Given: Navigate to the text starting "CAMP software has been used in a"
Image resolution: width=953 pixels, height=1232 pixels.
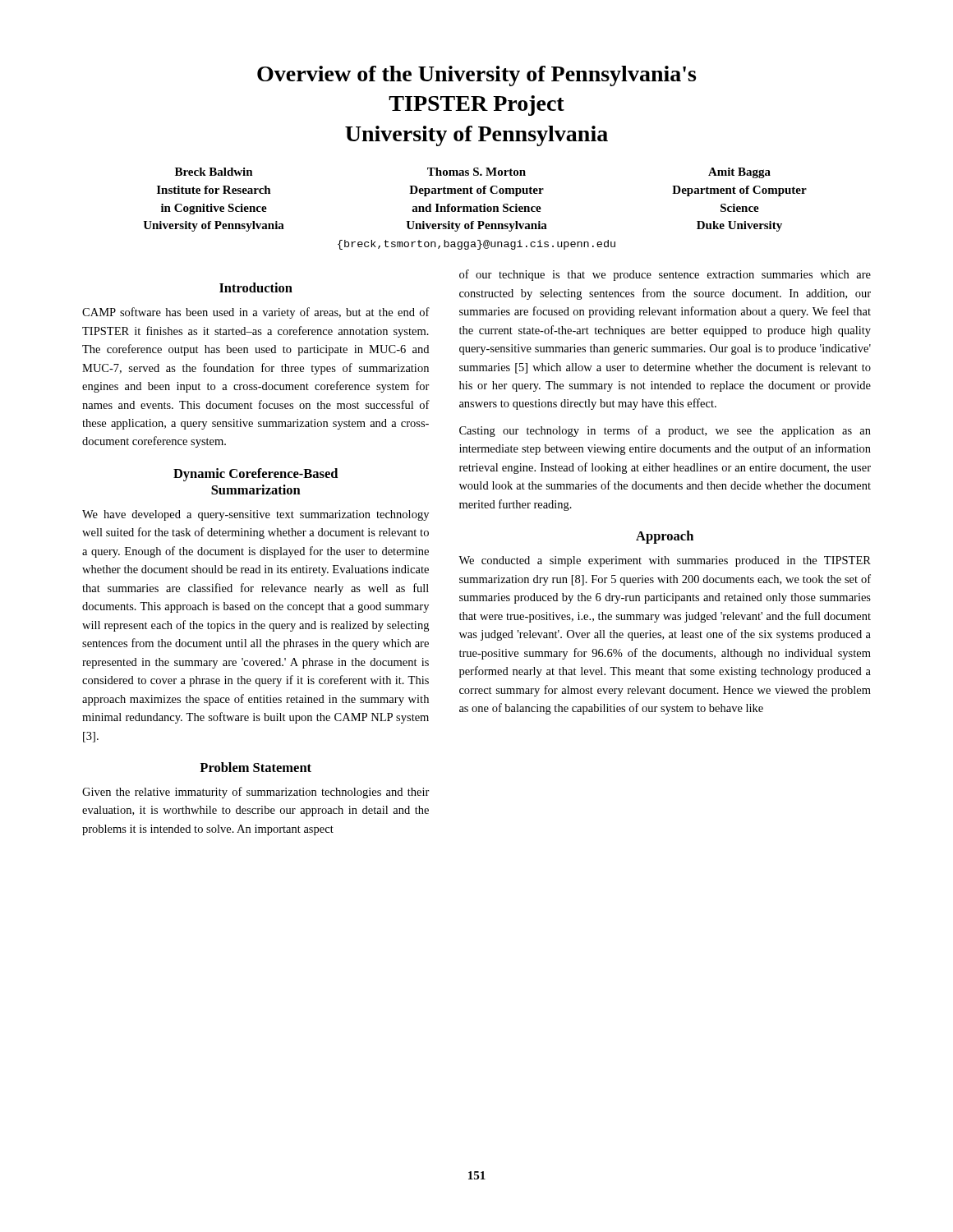Looking at the screenshot, I should click(x=256, y=377).
